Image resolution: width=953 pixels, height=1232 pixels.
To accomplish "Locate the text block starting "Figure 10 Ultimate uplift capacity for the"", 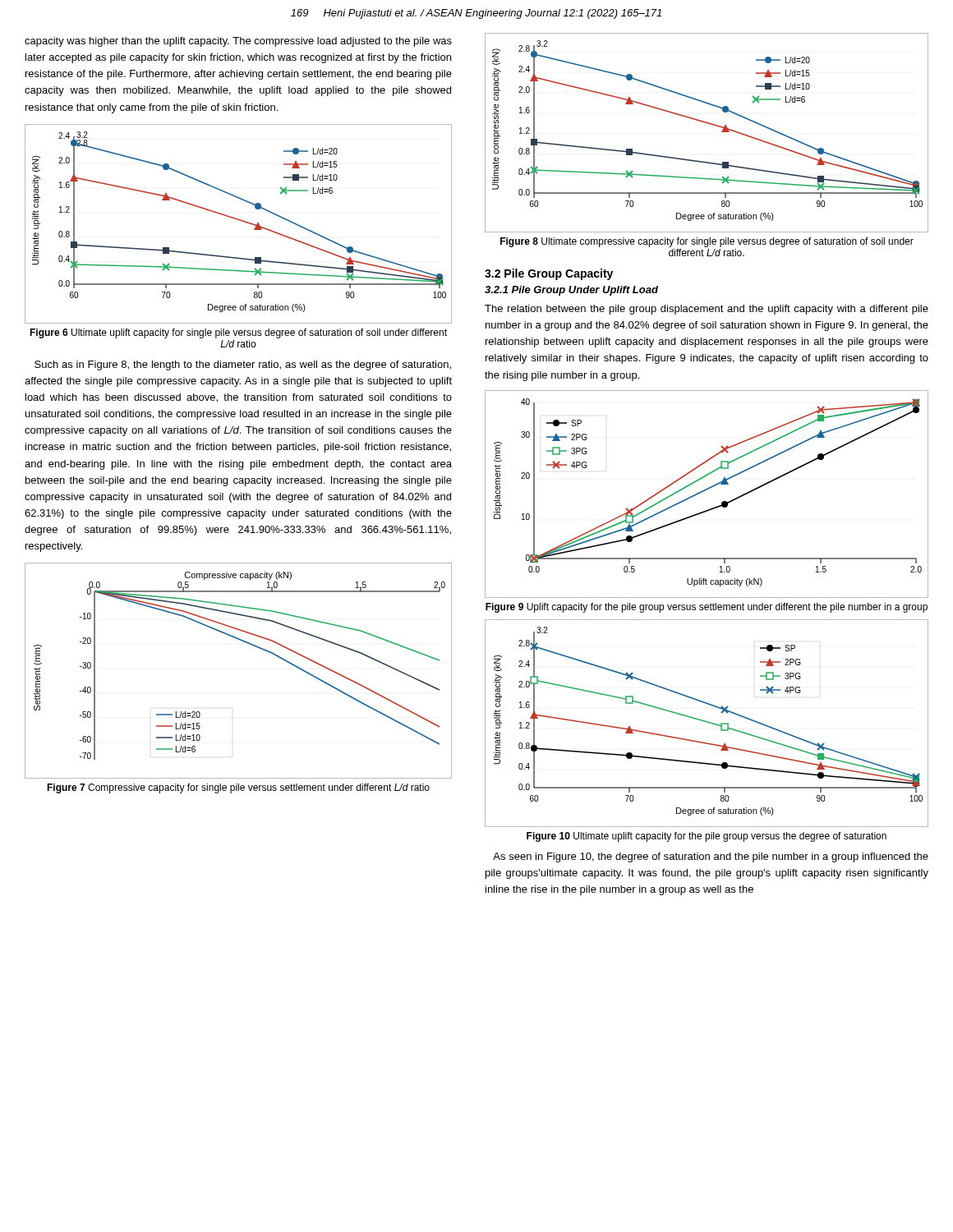I will pos(707,836).
